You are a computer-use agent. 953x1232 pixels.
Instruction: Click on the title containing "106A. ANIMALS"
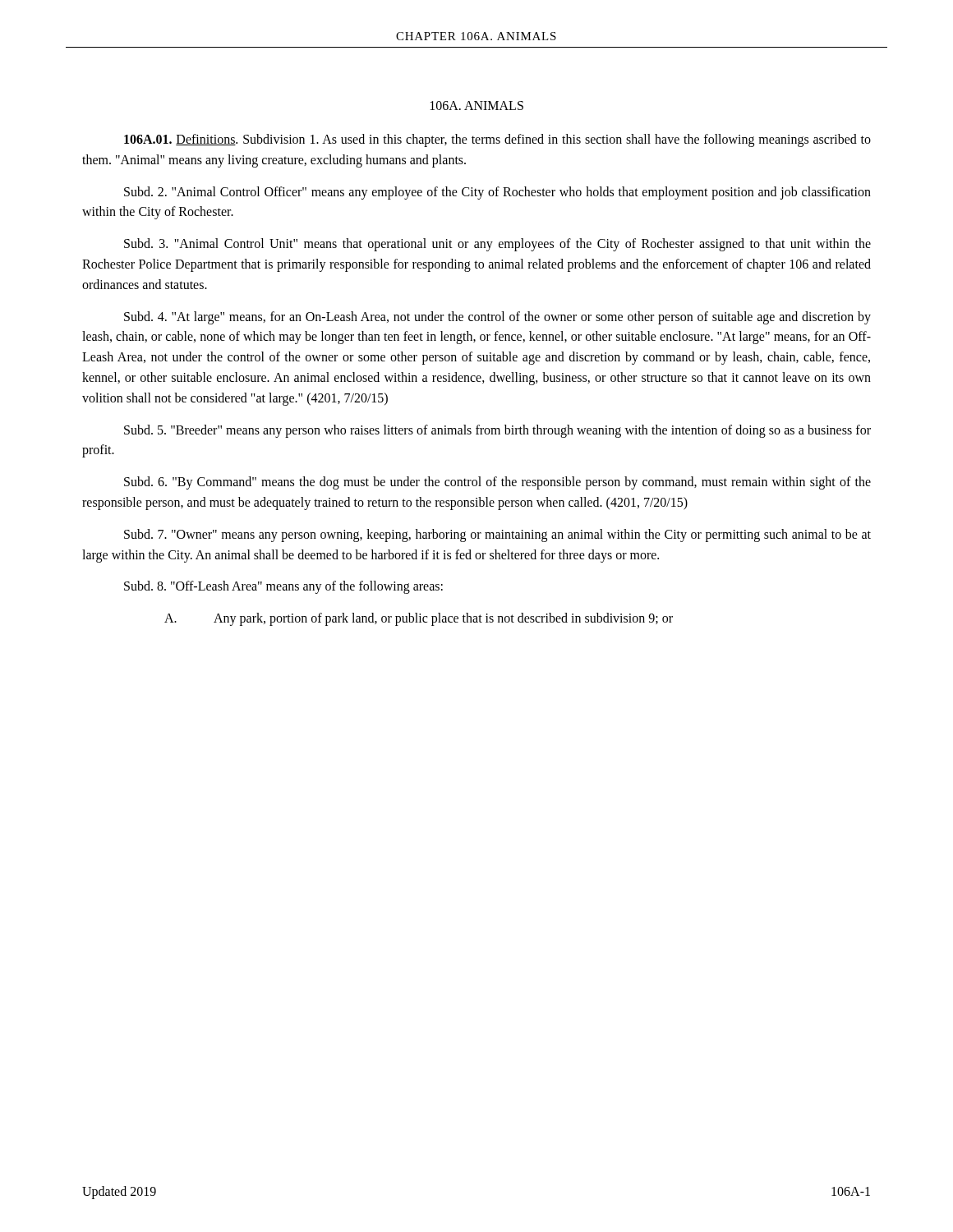coord(476,106)
